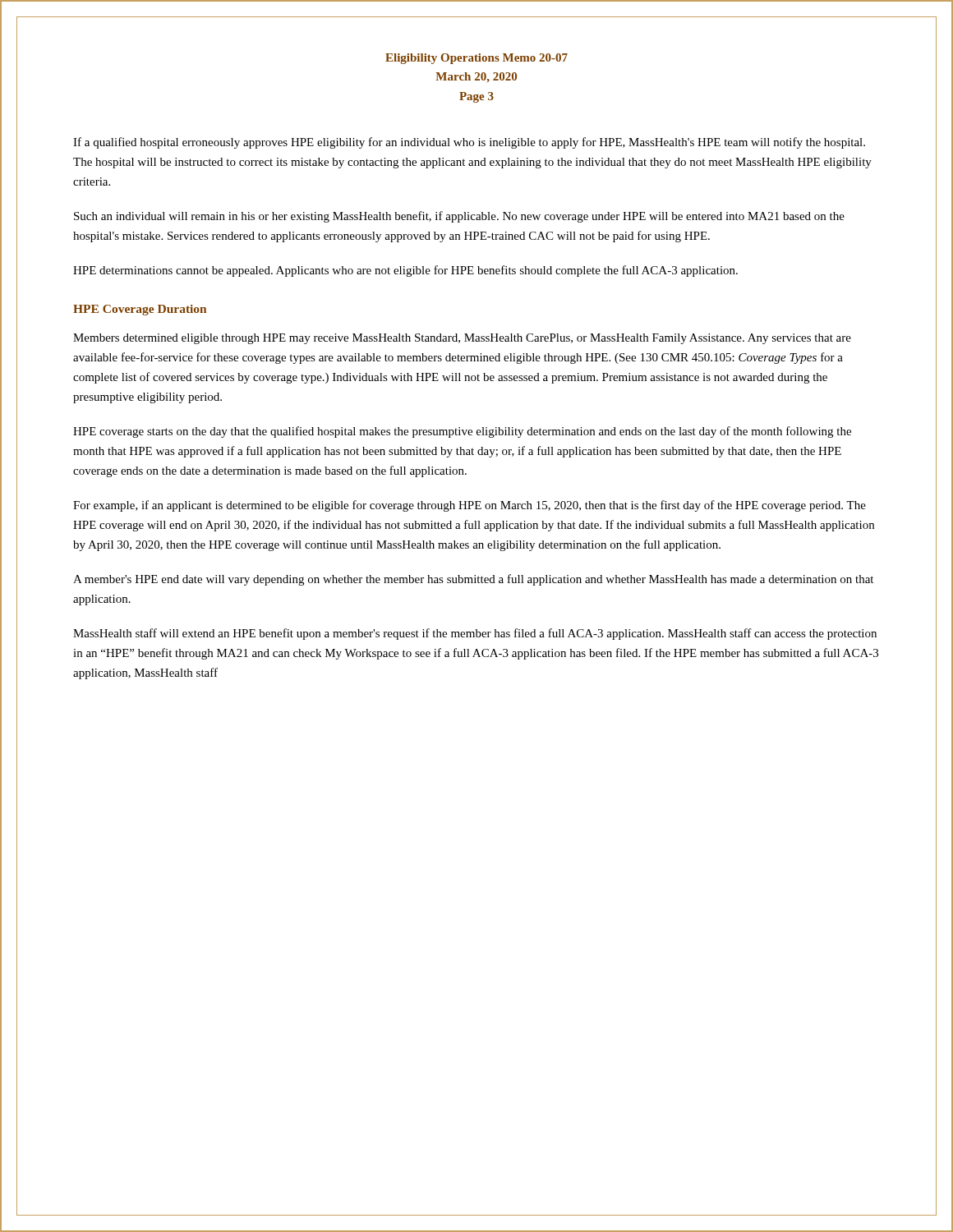Click on the region starting "HPE Coverage Duration"

click(140, 308)
